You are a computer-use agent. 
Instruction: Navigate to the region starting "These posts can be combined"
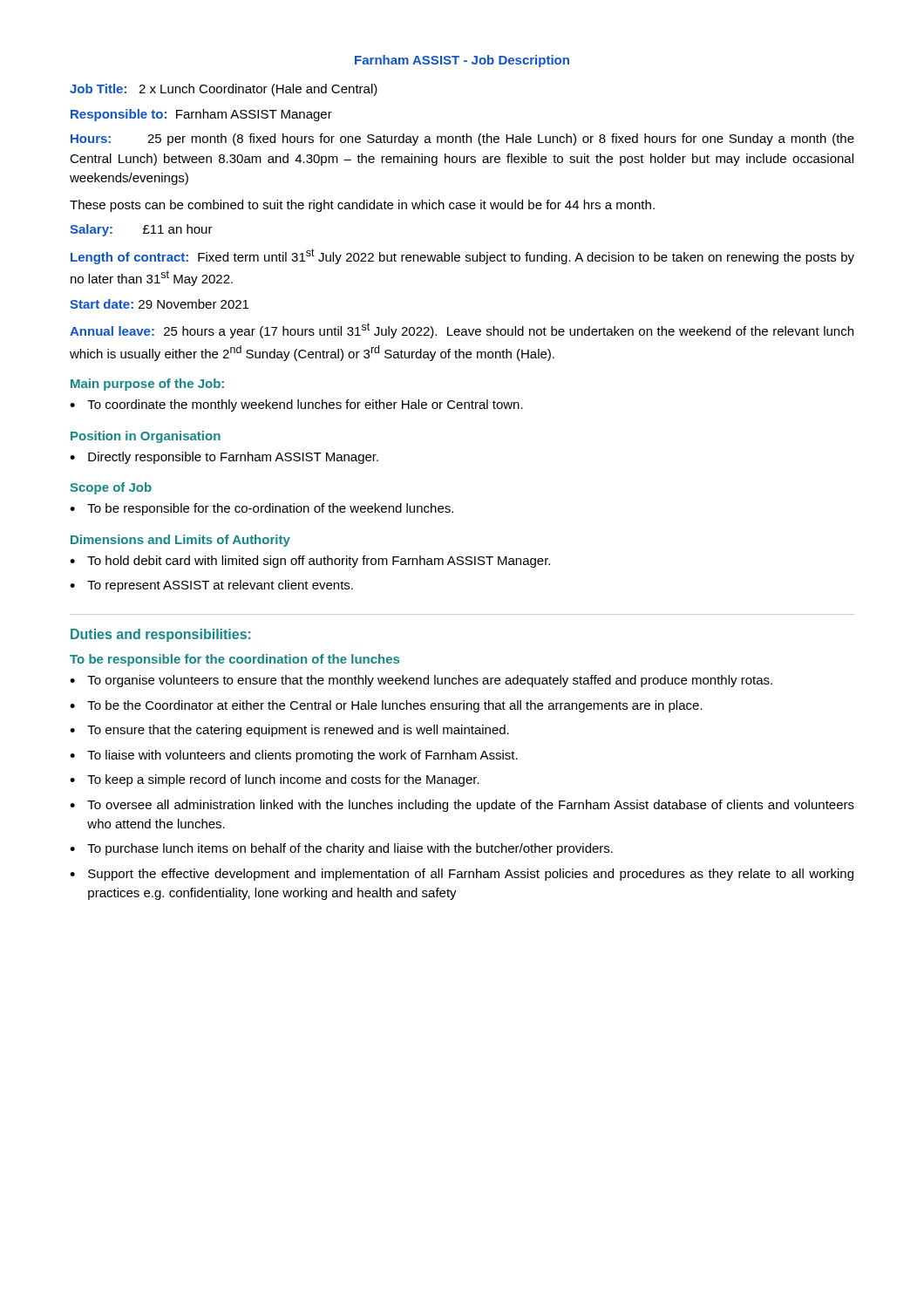coord(363,204)
